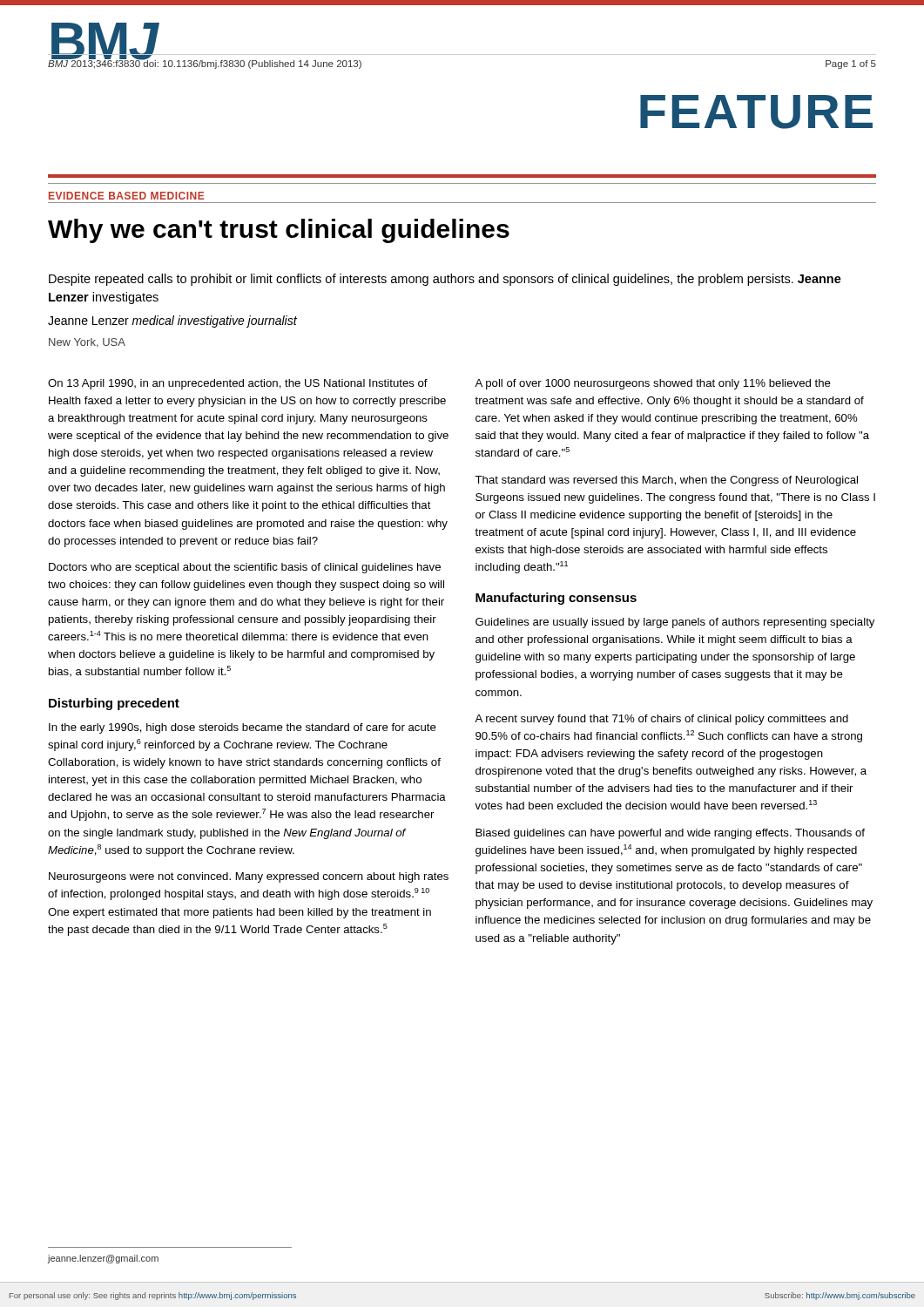Find the text starting "Disturbing precedent"
Screen dimensions: 1307x924
(x=114, y=703)
